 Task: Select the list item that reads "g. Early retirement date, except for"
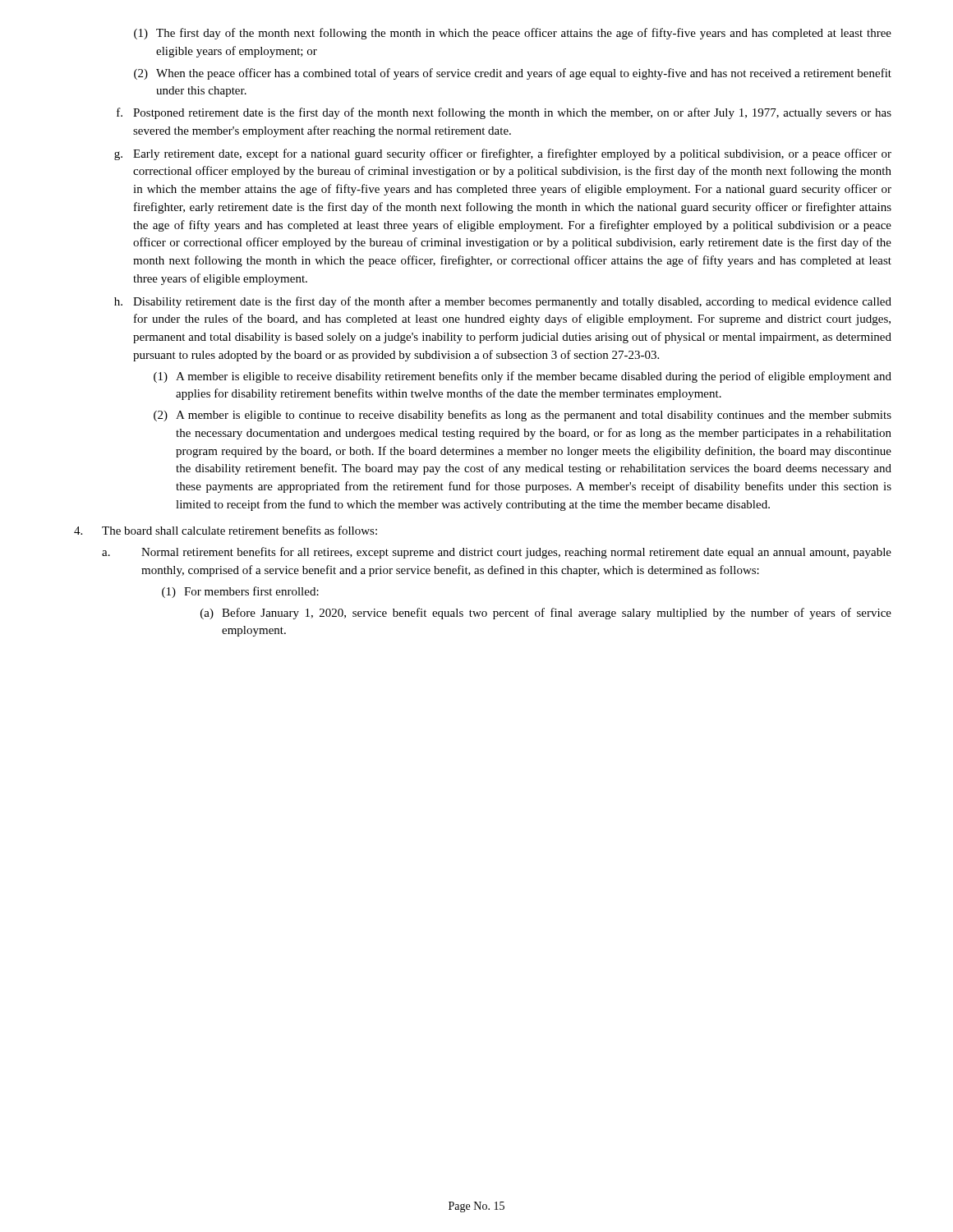(x=483, y=216)
